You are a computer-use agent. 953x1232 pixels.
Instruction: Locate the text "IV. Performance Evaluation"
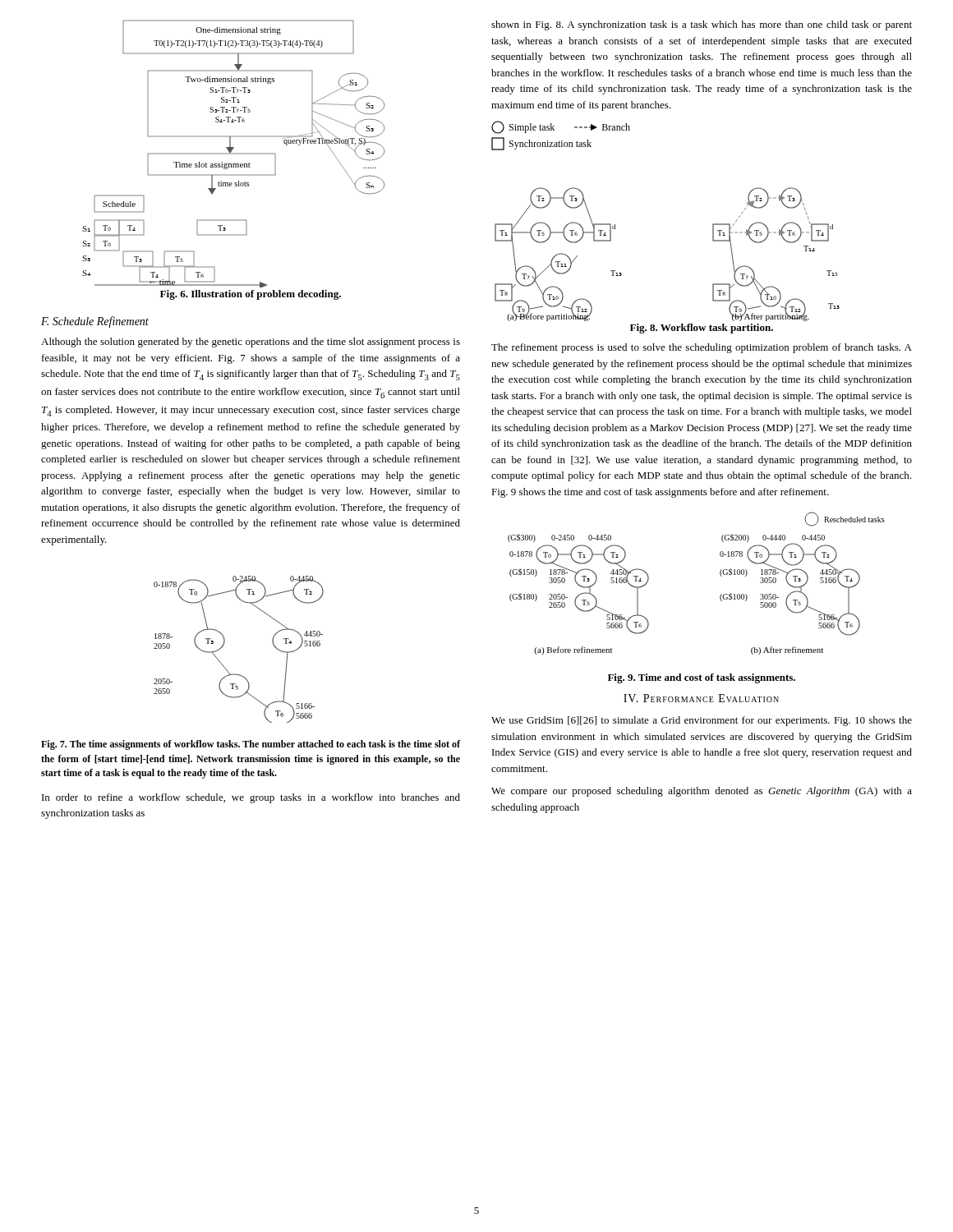tap(702, 699)
